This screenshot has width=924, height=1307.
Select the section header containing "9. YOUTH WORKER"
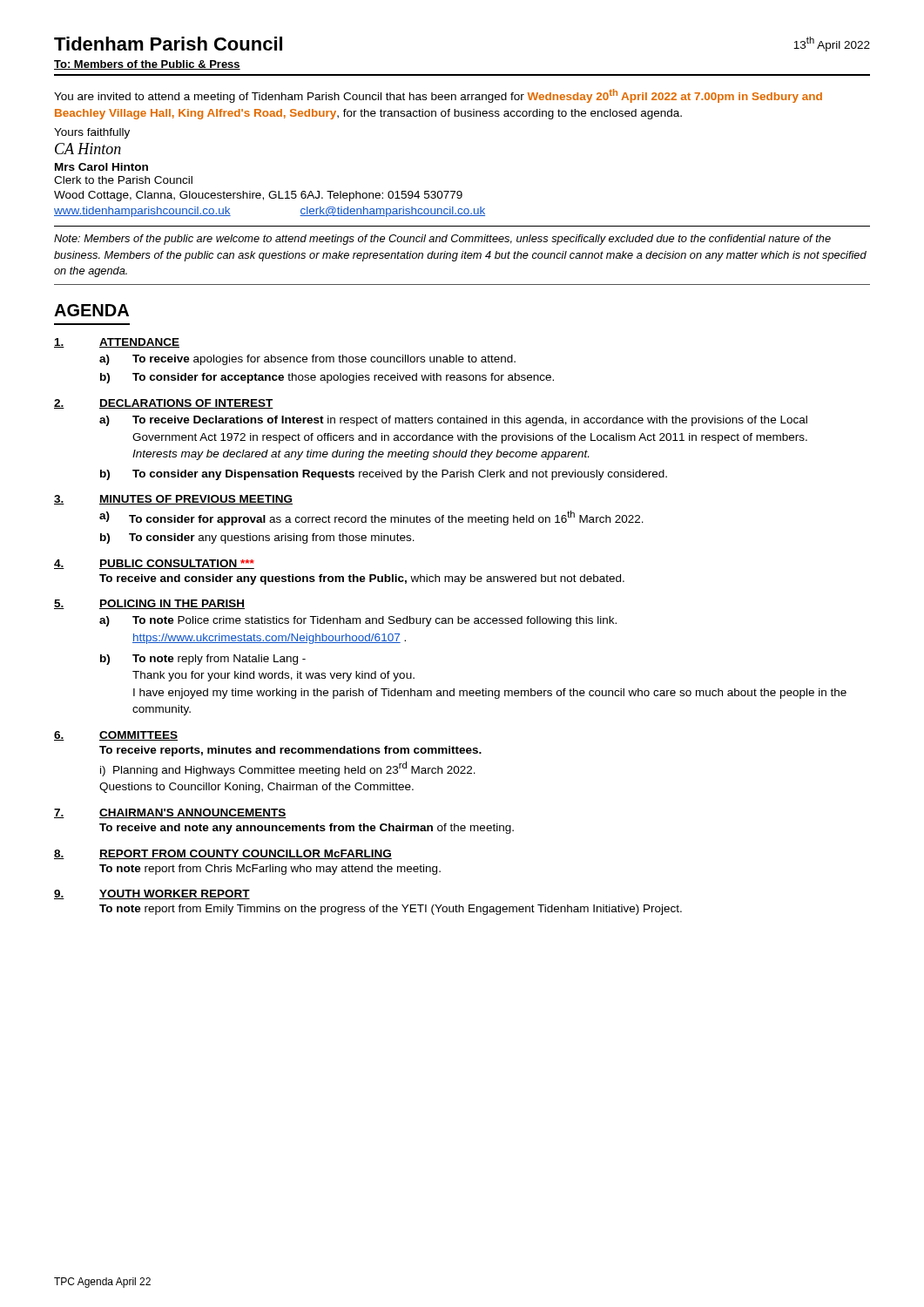pyautogui.click(x=462, y=894)
